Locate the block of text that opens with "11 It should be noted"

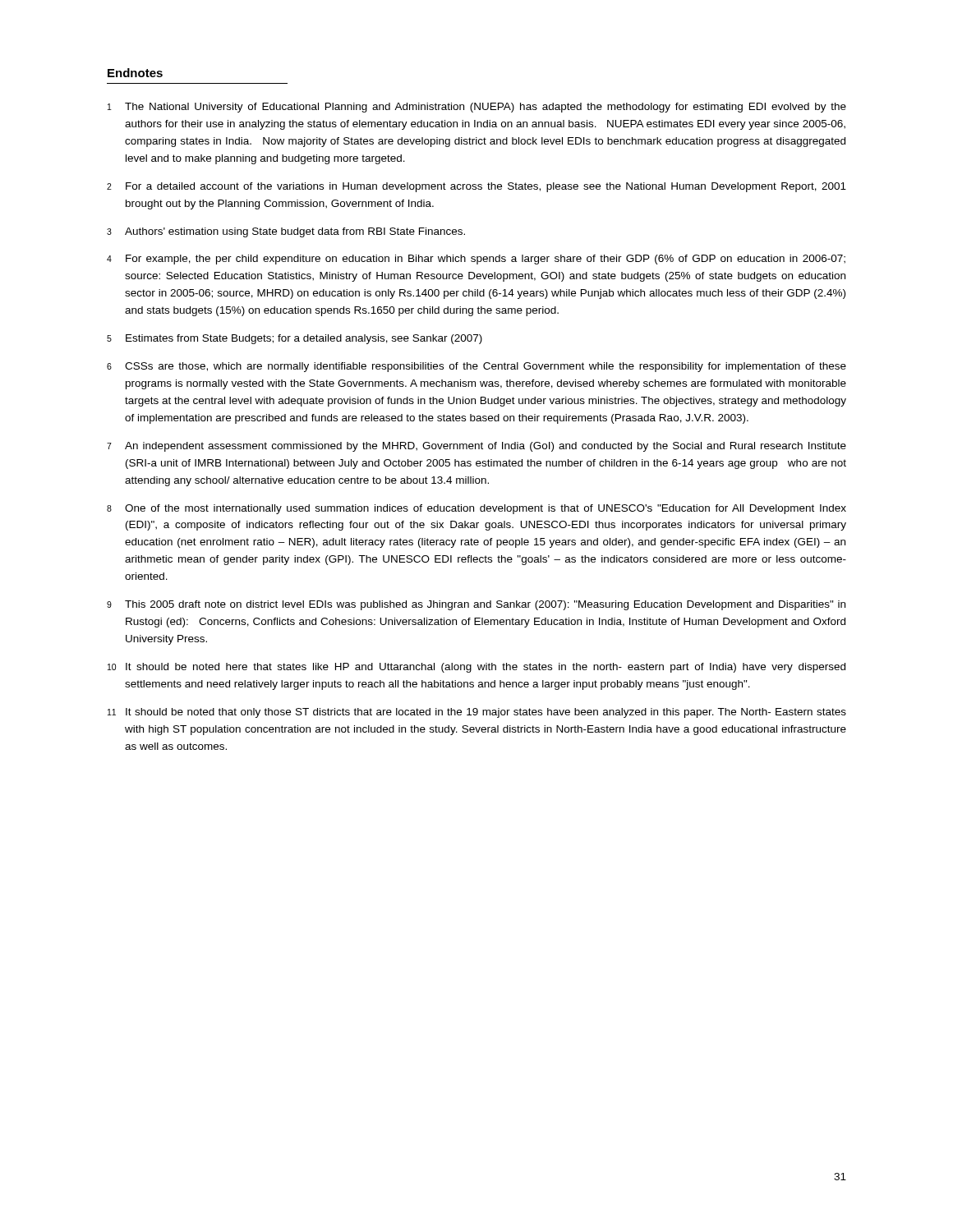(x=476, y=729)
